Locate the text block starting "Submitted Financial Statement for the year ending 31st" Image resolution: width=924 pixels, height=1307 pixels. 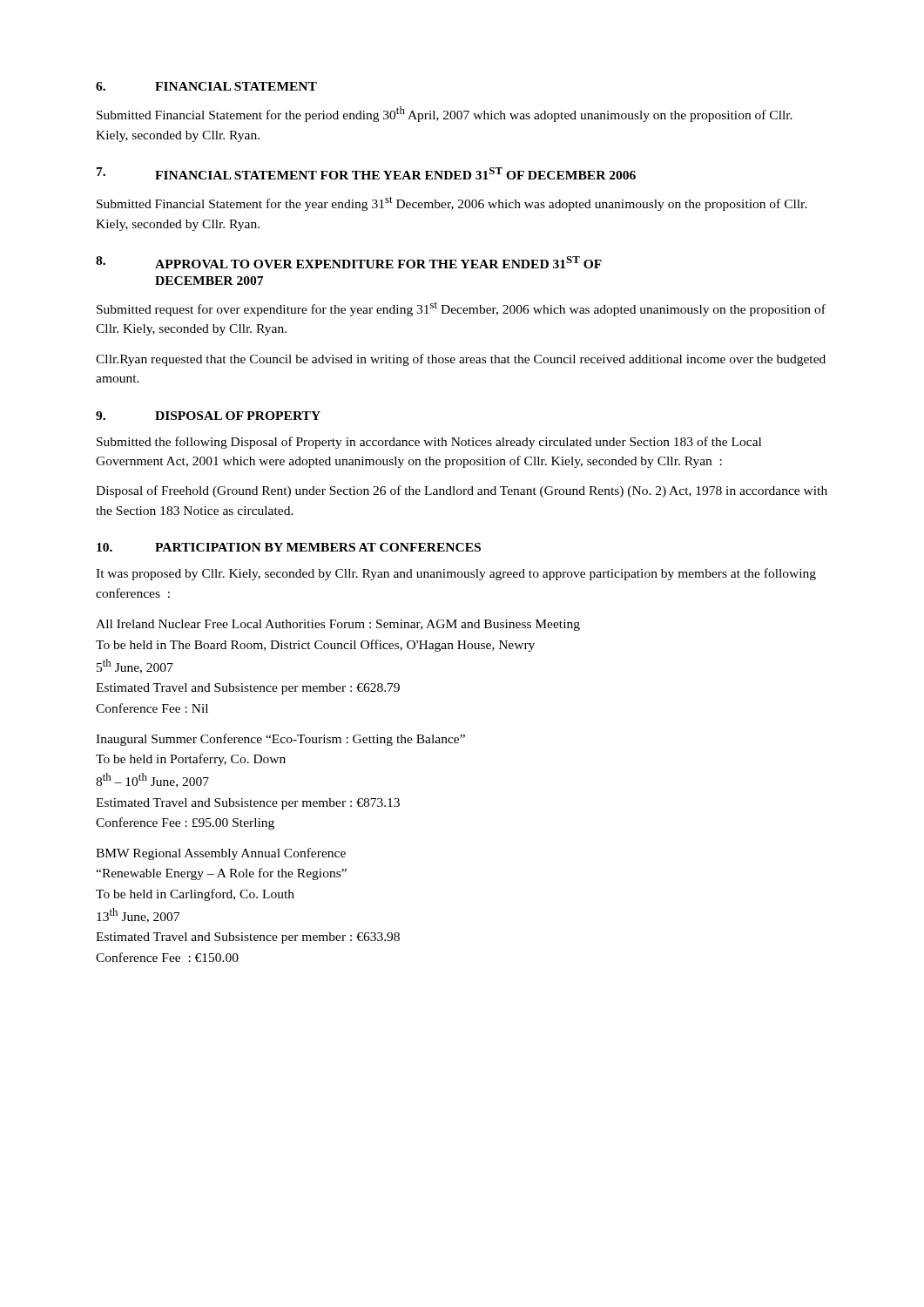pos(452,212)
